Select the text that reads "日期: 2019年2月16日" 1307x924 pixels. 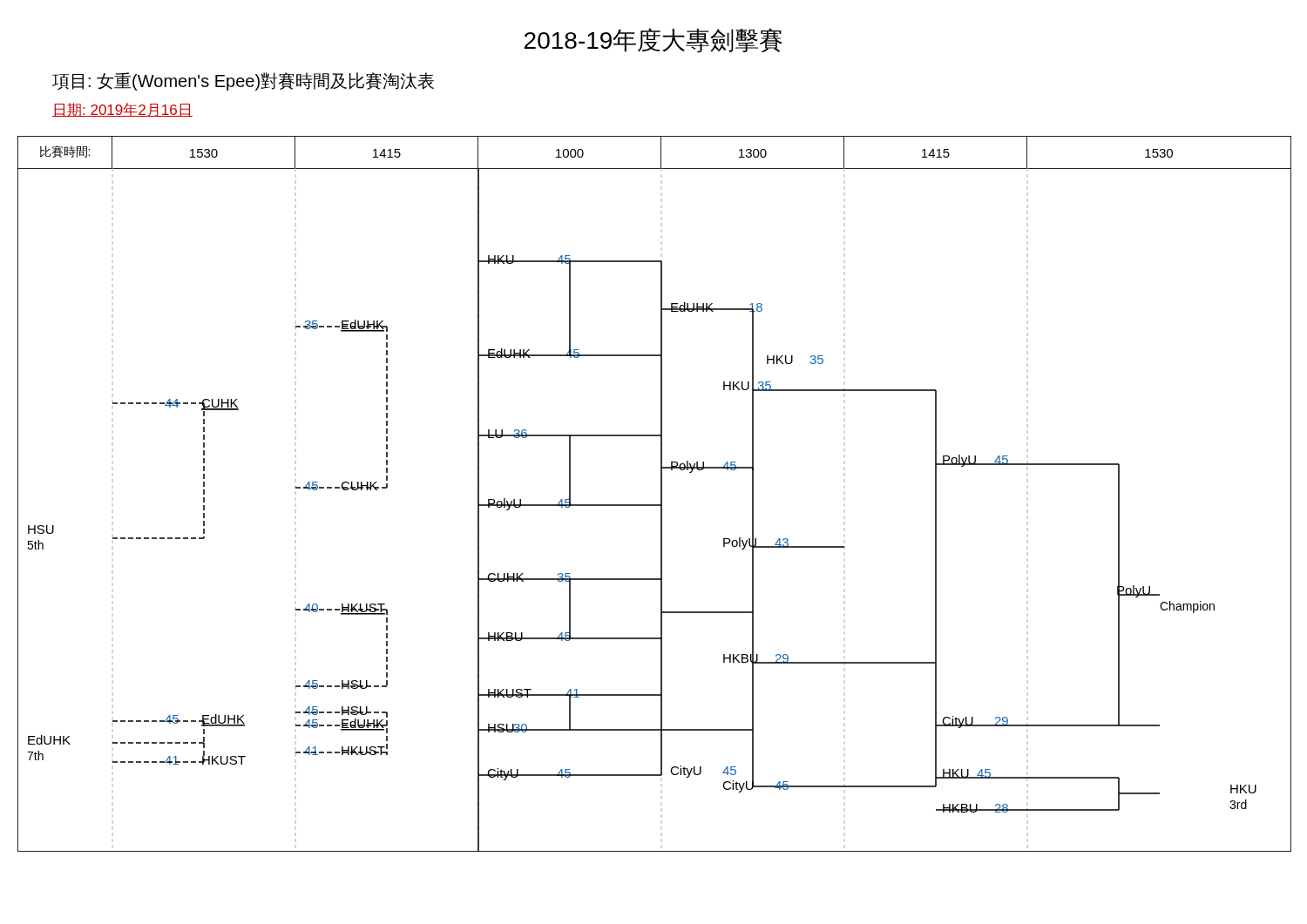122,110
